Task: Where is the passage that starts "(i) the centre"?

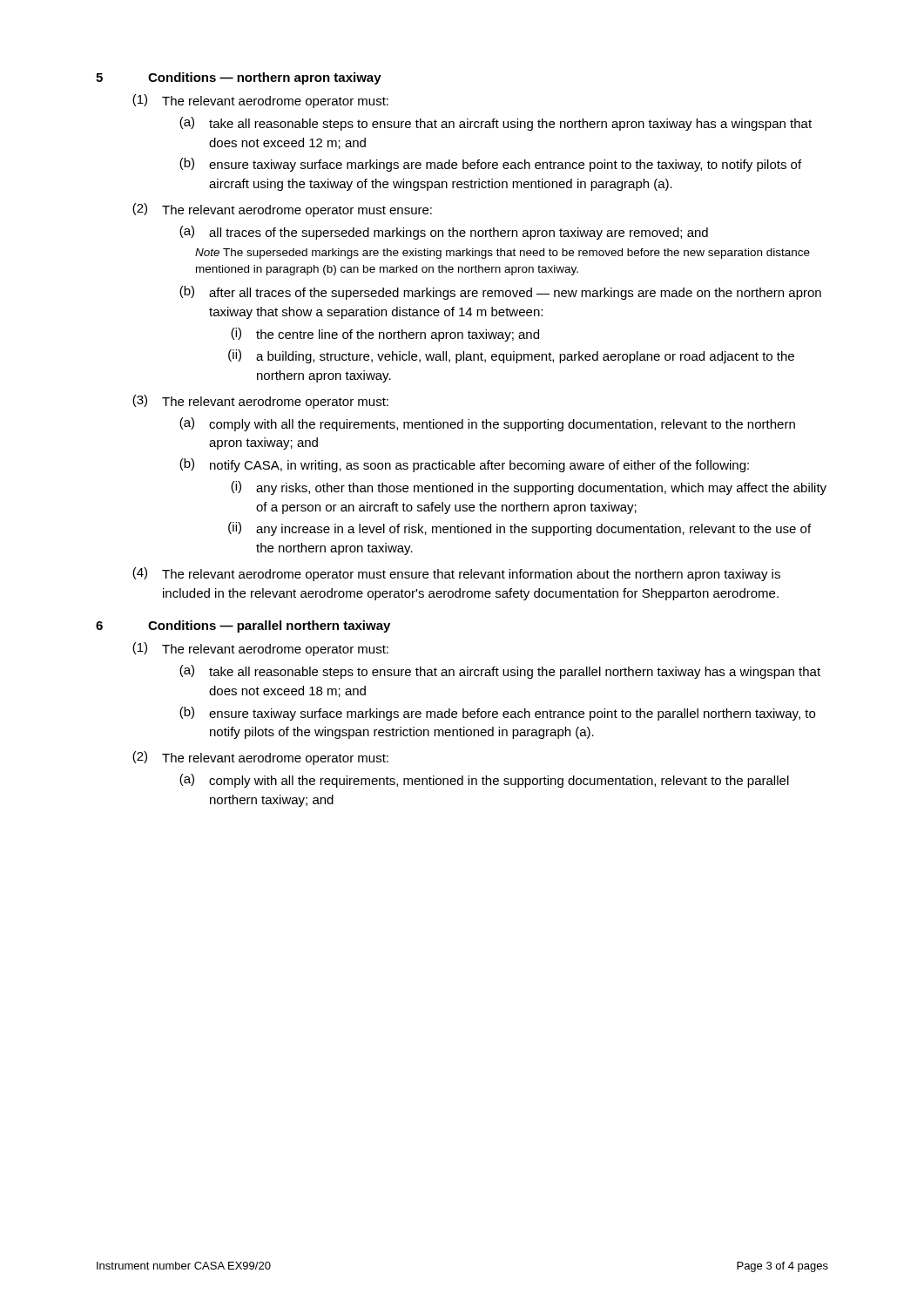Action: point(368,334)
